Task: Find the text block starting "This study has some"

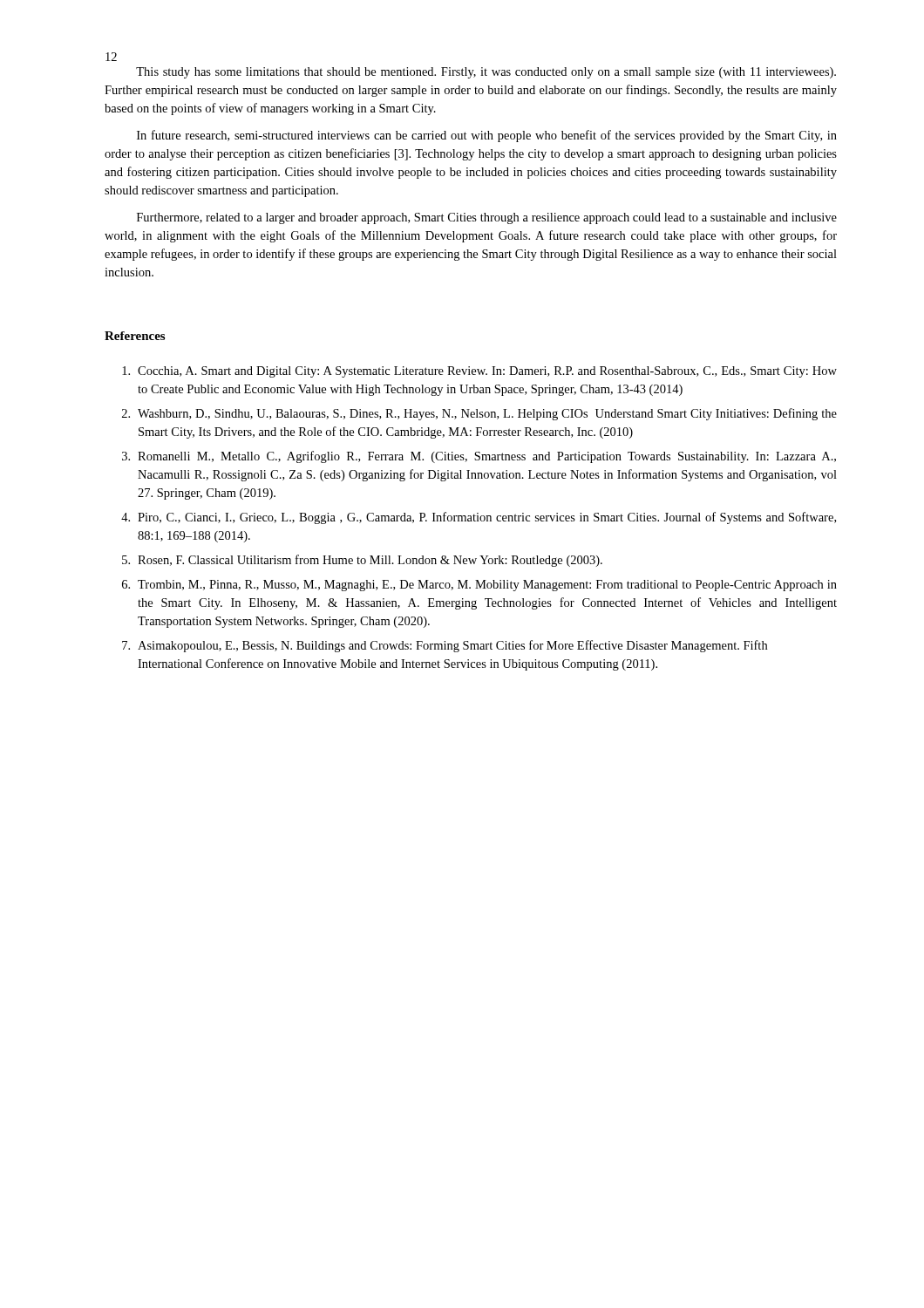Action: 471,90
